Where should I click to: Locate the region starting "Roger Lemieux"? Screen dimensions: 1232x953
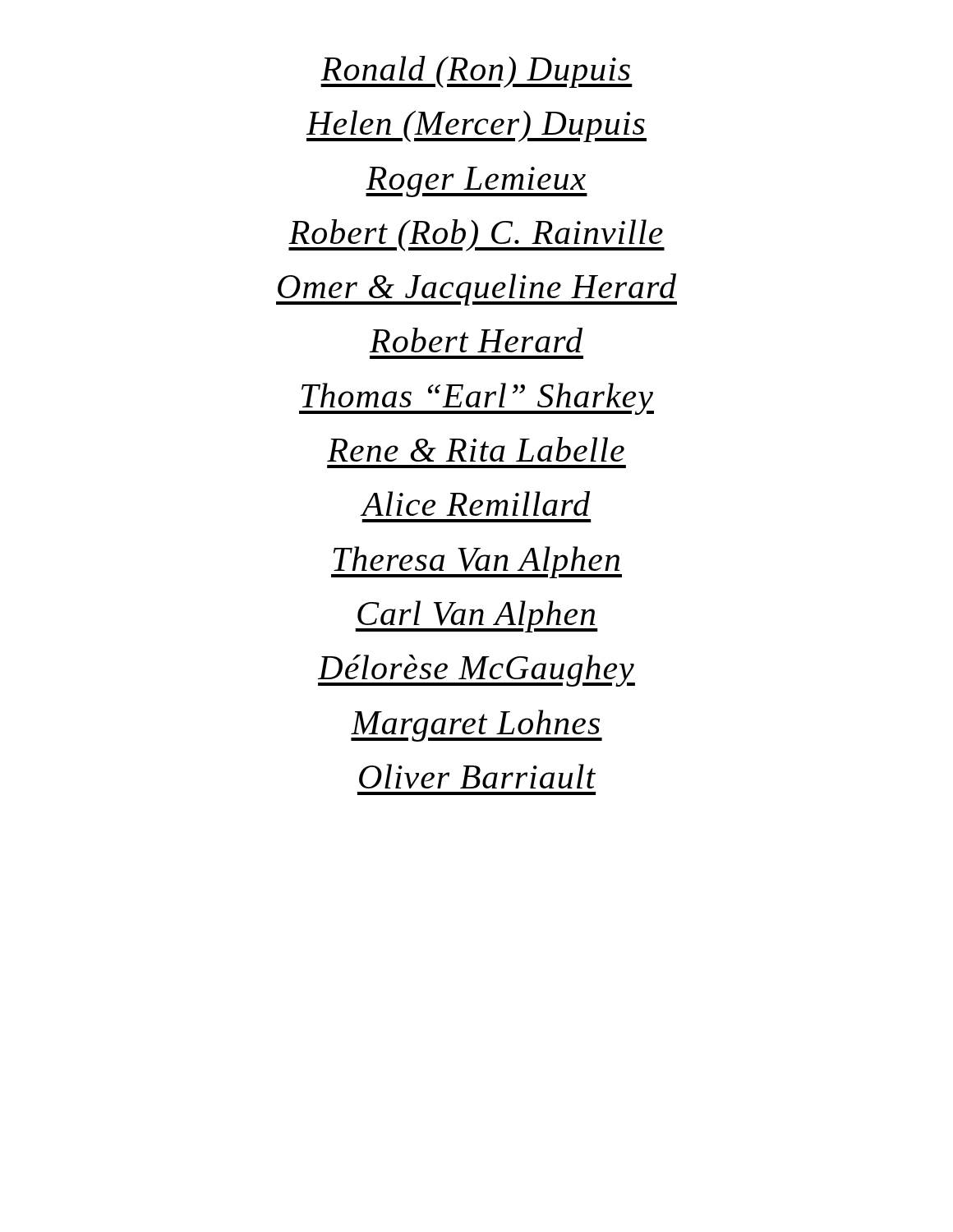tap(476, 178)
